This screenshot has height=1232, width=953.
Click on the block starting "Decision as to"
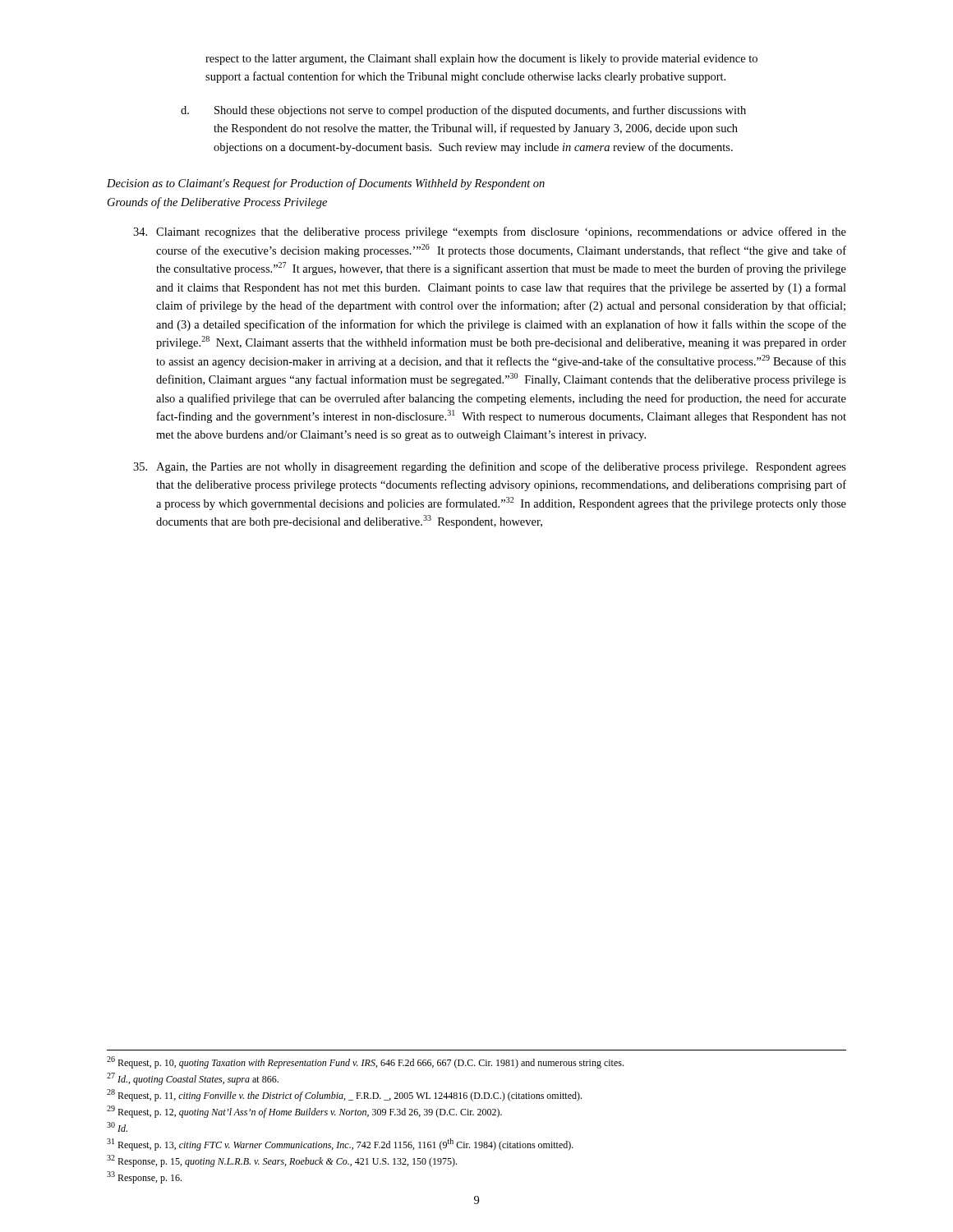click(x=326, y=193)
